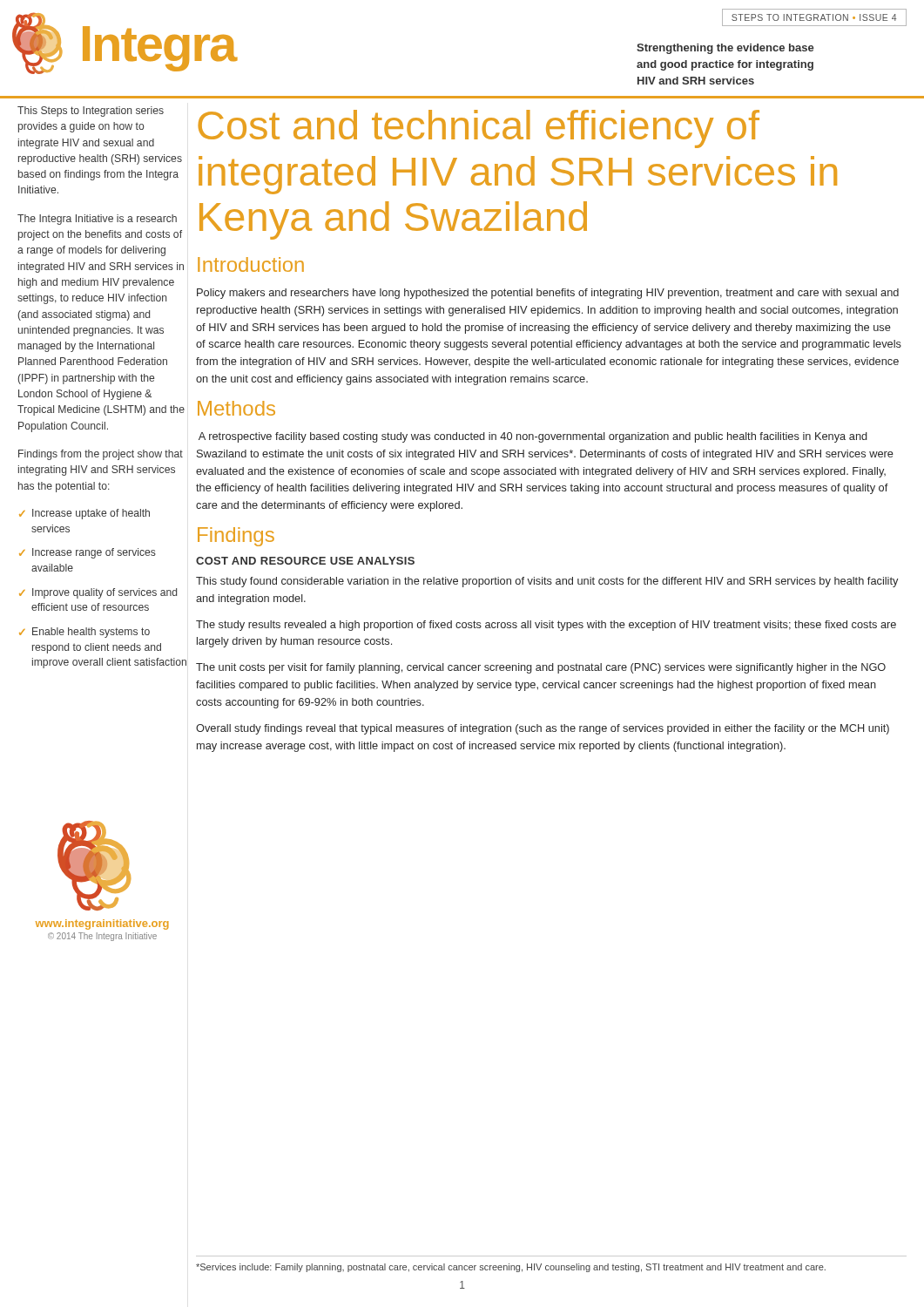Click the title that begins "Cost and technical efficiency"
Viewport: 924px width, 1307px height.
pyautogui.click(x=518, y=171)
